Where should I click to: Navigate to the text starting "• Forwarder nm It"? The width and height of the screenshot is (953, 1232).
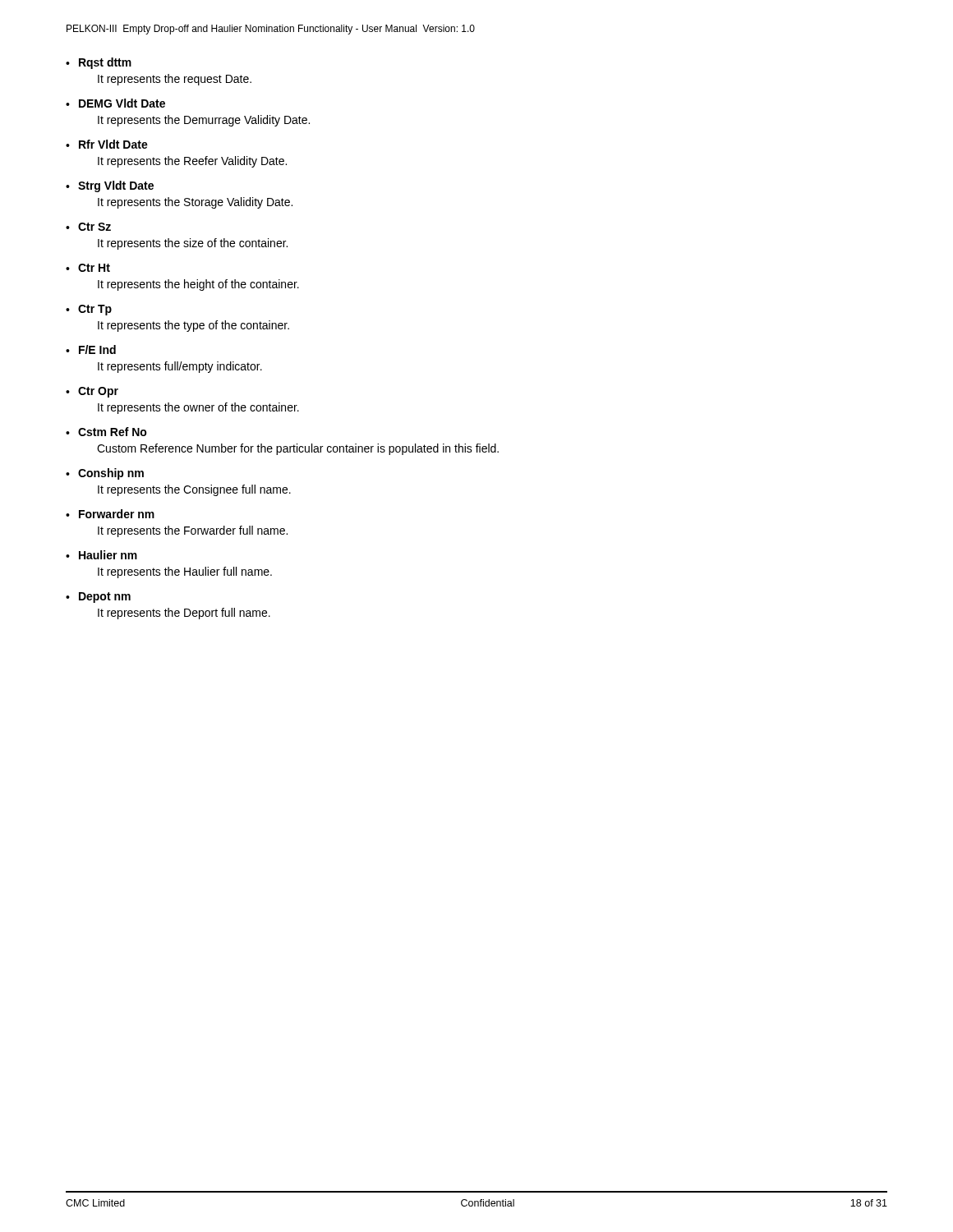[110, 514]
